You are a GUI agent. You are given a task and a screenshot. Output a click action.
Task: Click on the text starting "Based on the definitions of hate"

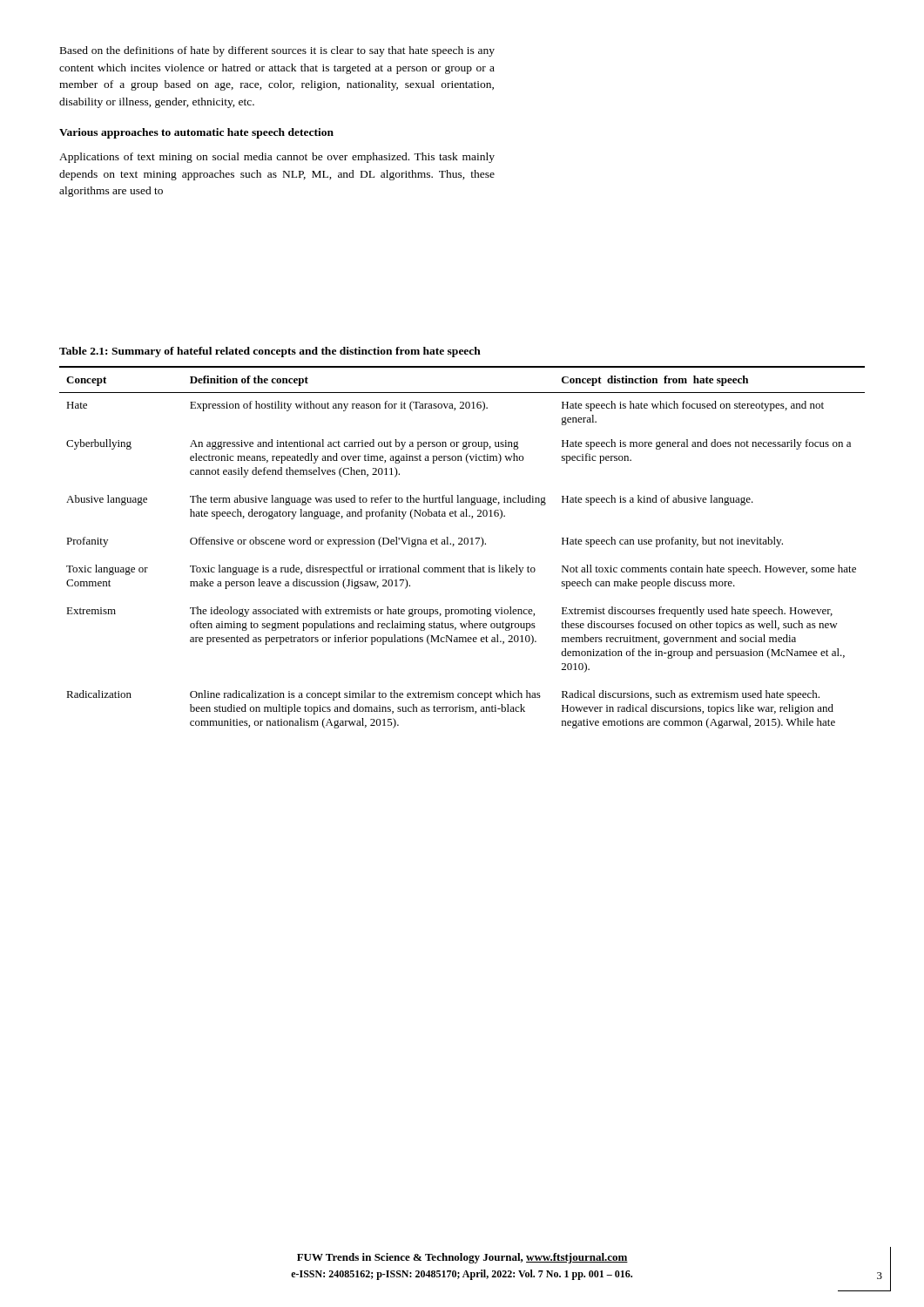(x=277, y=76)
